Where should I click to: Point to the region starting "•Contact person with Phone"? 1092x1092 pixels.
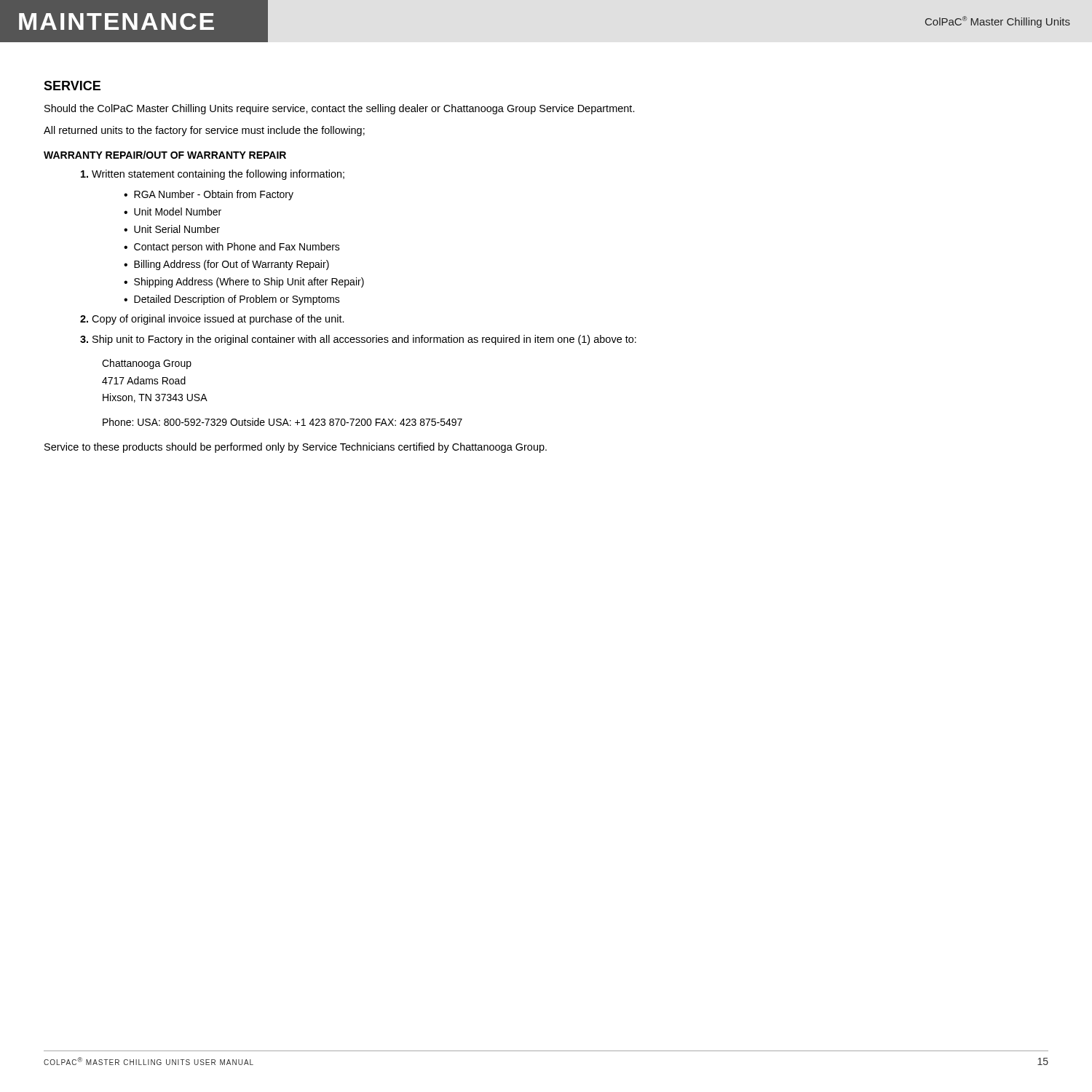232,248
